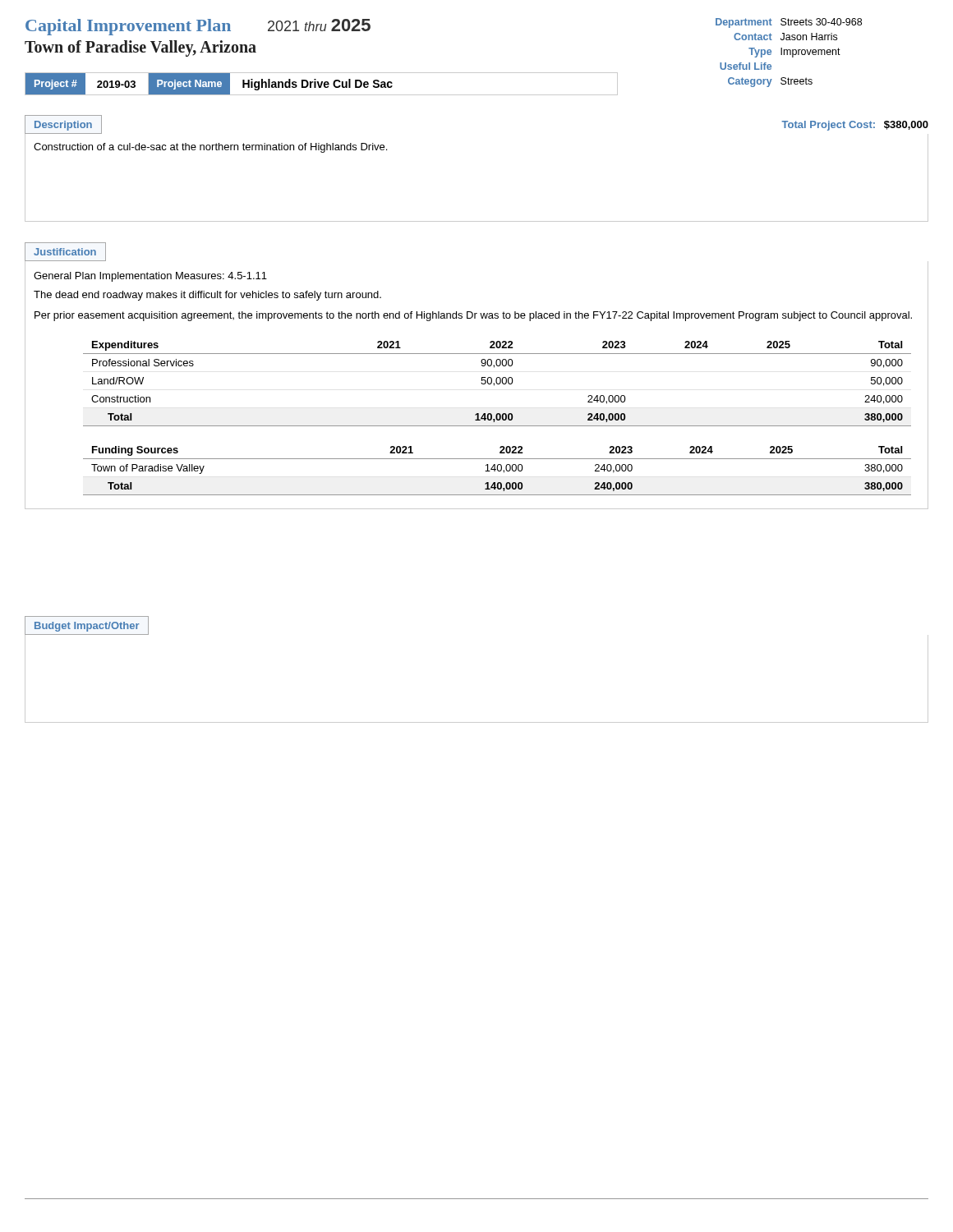Navigate to the text block starting "Construction of a cul-de-sac at the northern termination"

[211, 147]
